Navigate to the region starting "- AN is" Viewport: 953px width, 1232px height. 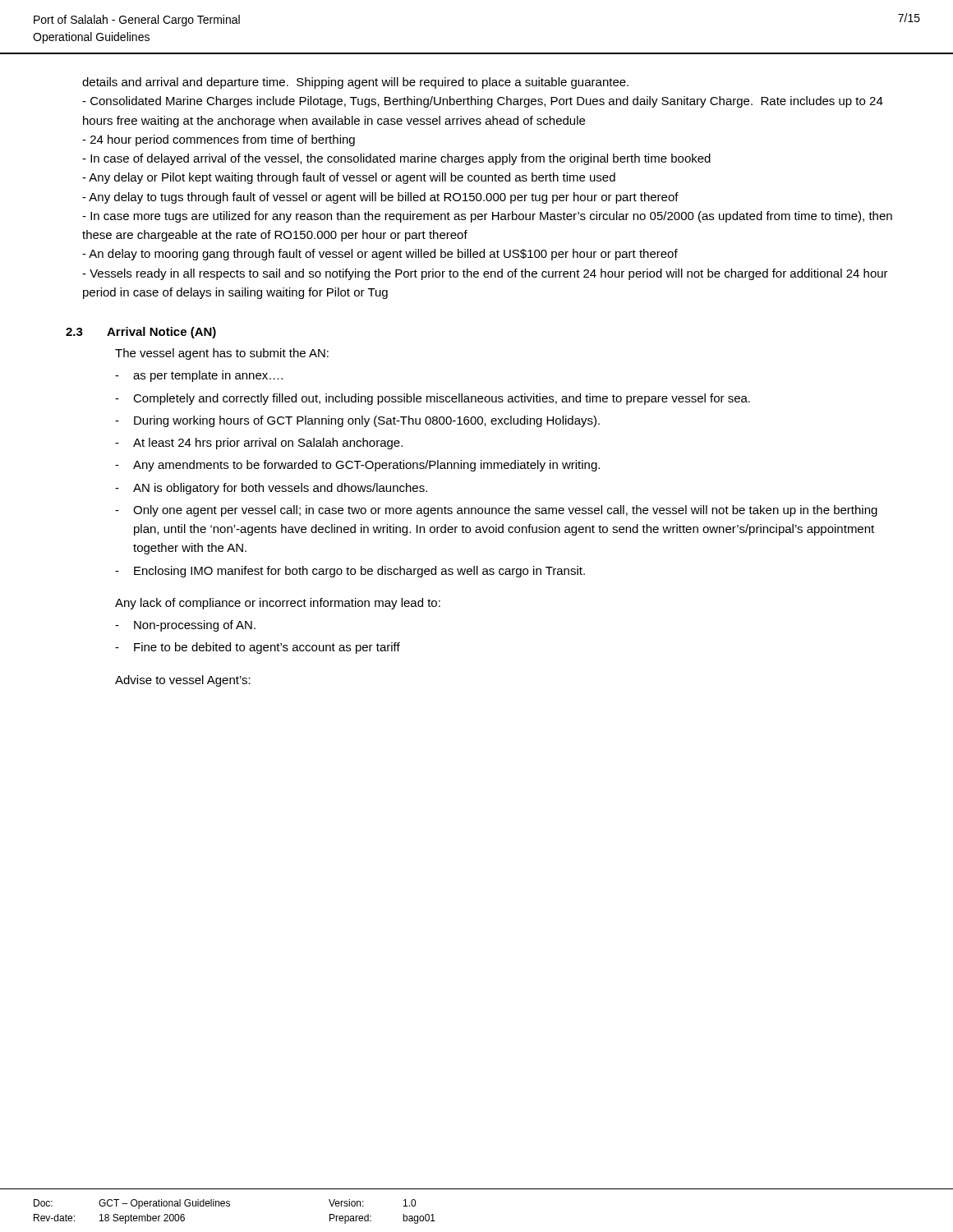[271, 489]
